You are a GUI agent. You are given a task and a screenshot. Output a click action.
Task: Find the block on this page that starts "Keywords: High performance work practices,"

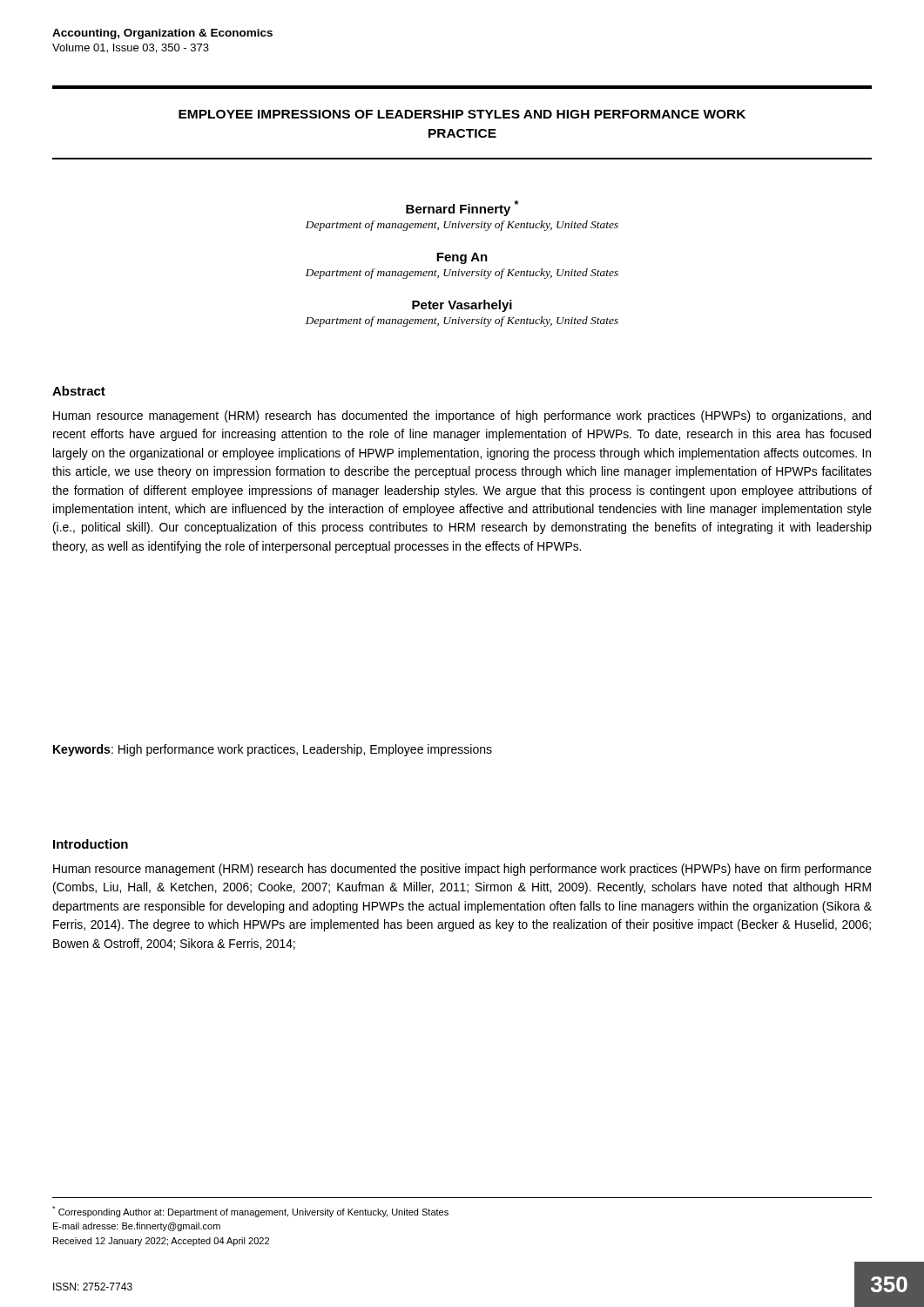click(x=462, y=750)
